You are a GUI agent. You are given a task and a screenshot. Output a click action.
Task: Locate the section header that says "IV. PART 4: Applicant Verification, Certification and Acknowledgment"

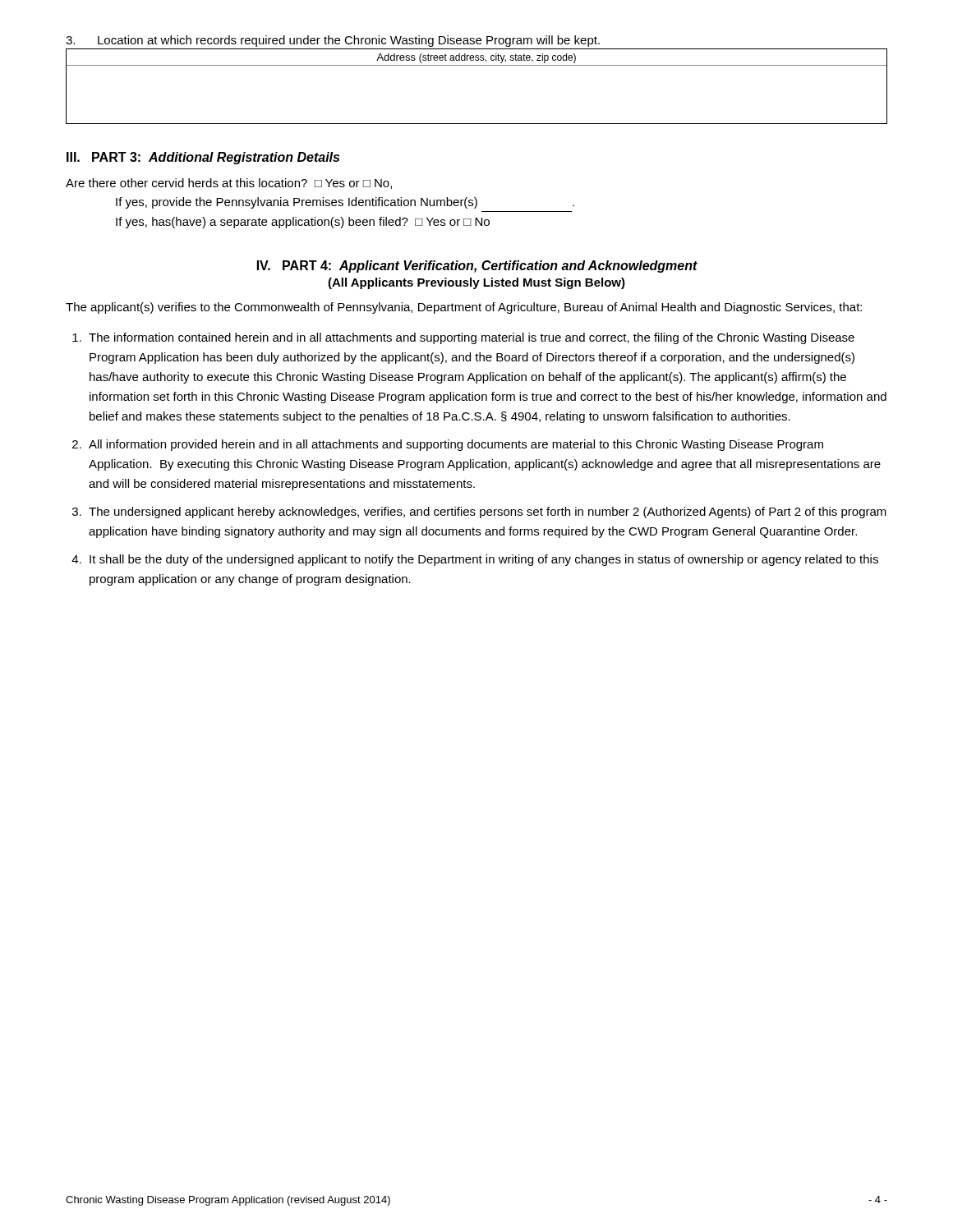pos(476,274)
